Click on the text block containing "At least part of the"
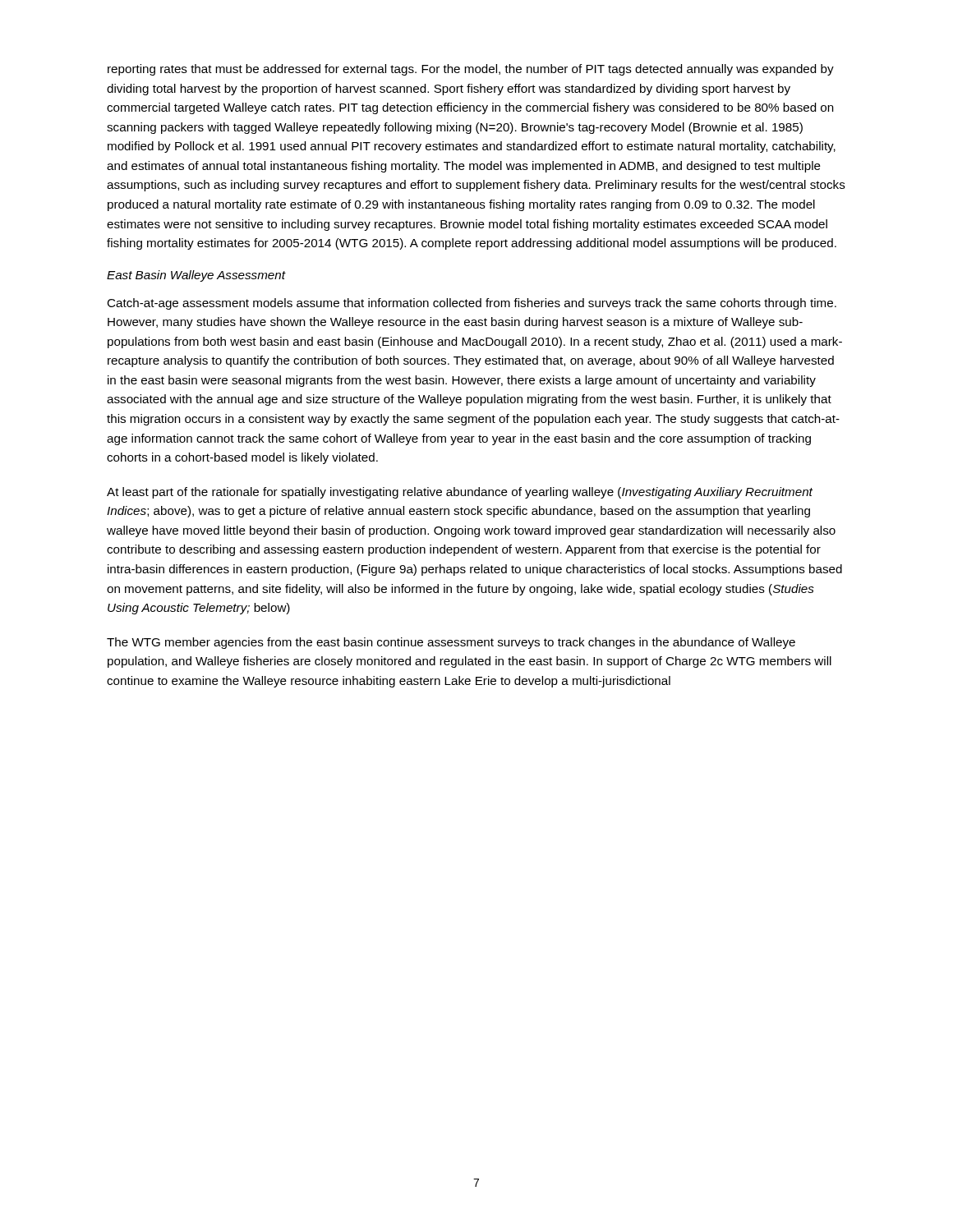 475,549
